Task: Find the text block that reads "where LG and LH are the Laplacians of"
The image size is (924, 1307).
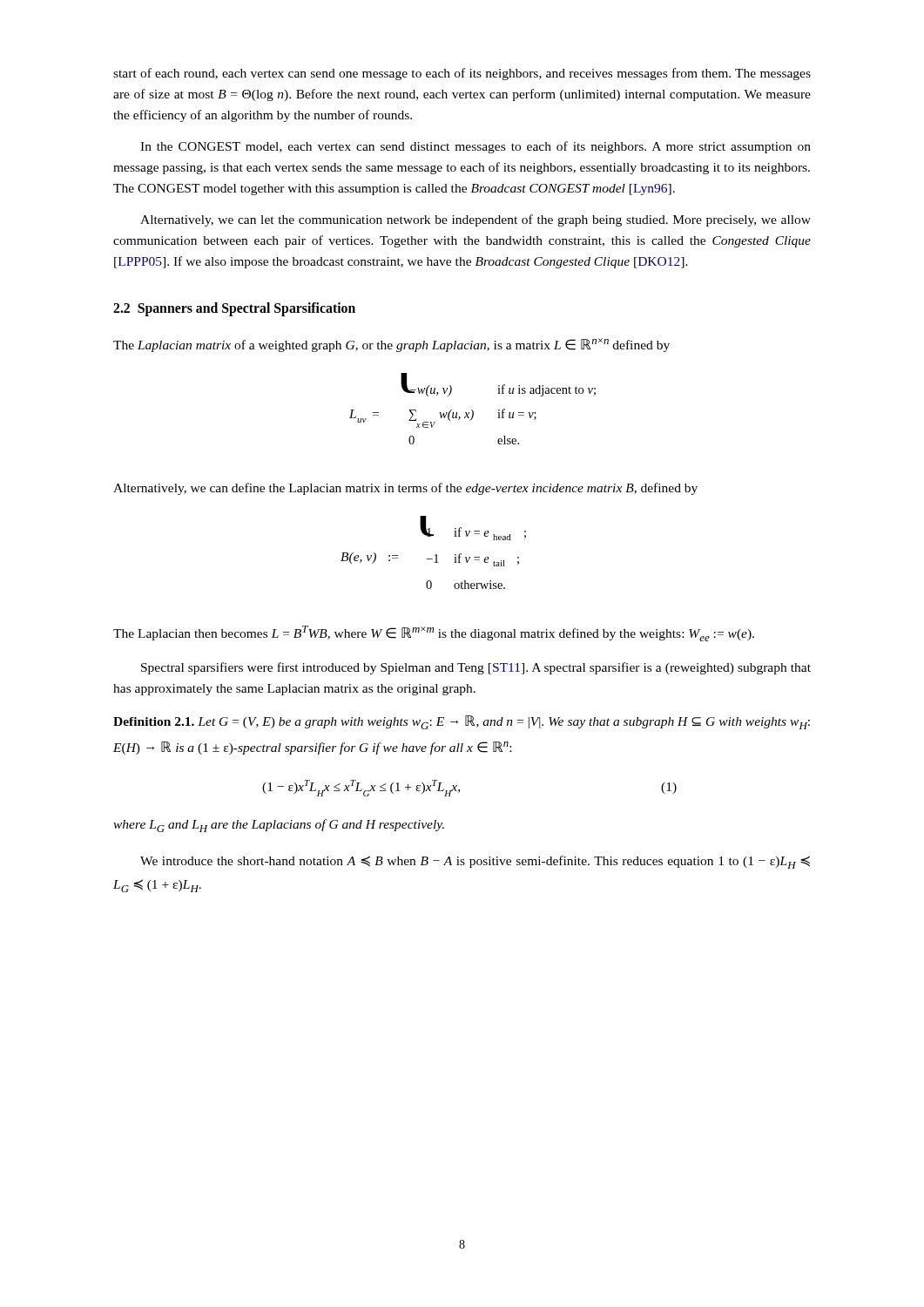Action: pos(279,826)
